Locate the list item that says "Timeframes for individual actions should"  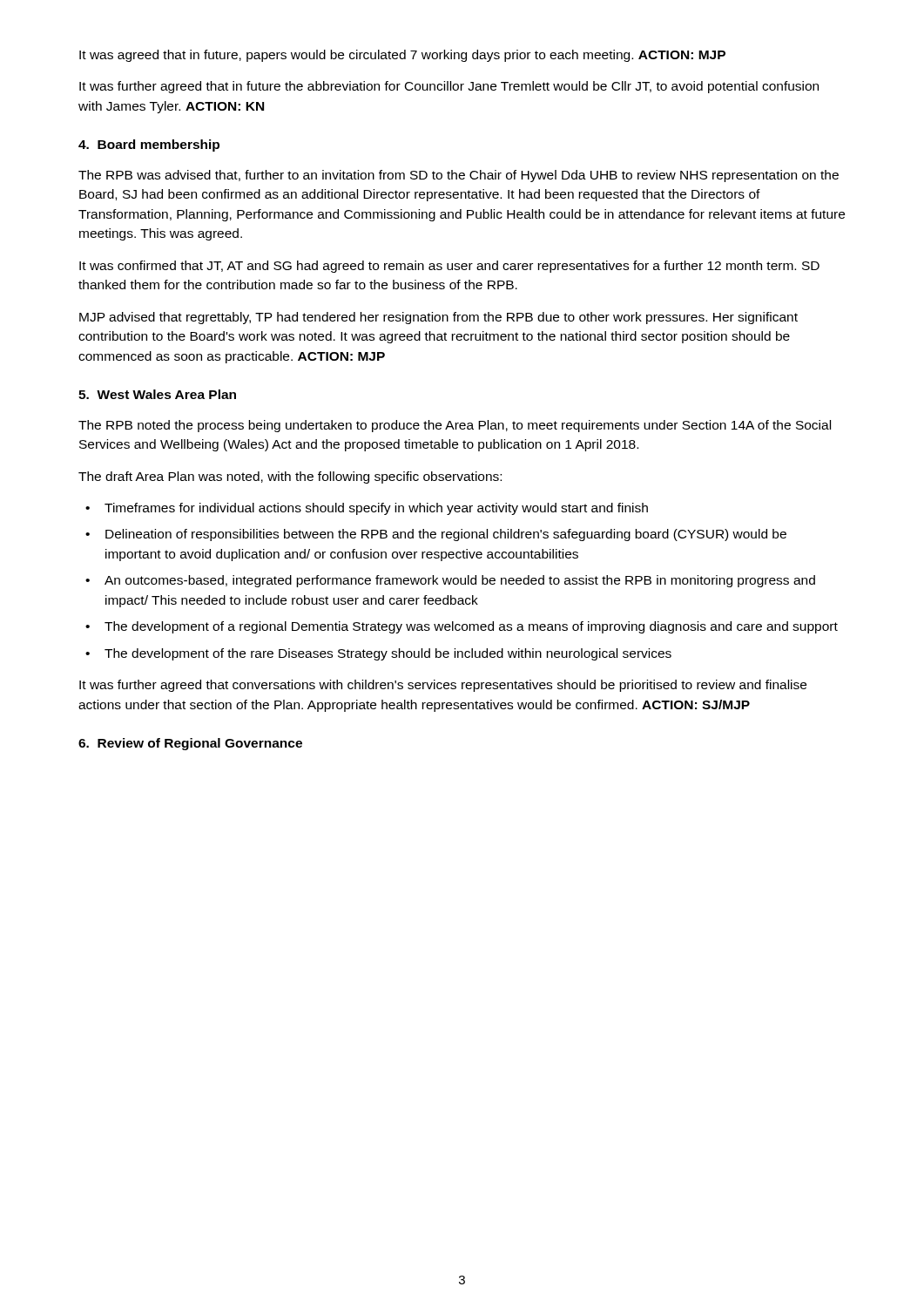(377, 508)
